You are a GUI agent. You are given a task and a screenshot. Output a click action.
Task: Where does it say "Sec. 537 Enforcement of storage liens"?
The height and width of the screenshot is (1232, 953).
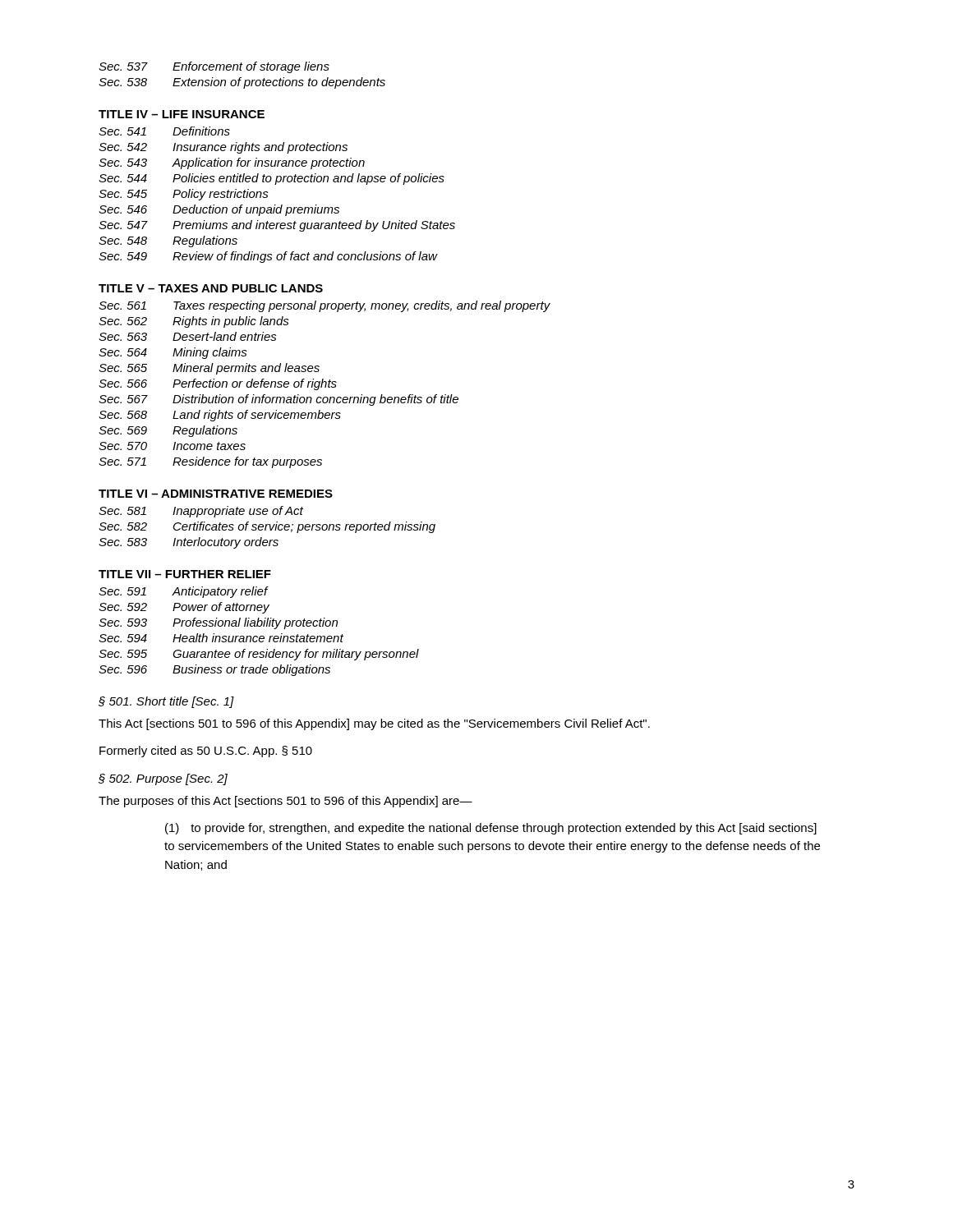214,67
